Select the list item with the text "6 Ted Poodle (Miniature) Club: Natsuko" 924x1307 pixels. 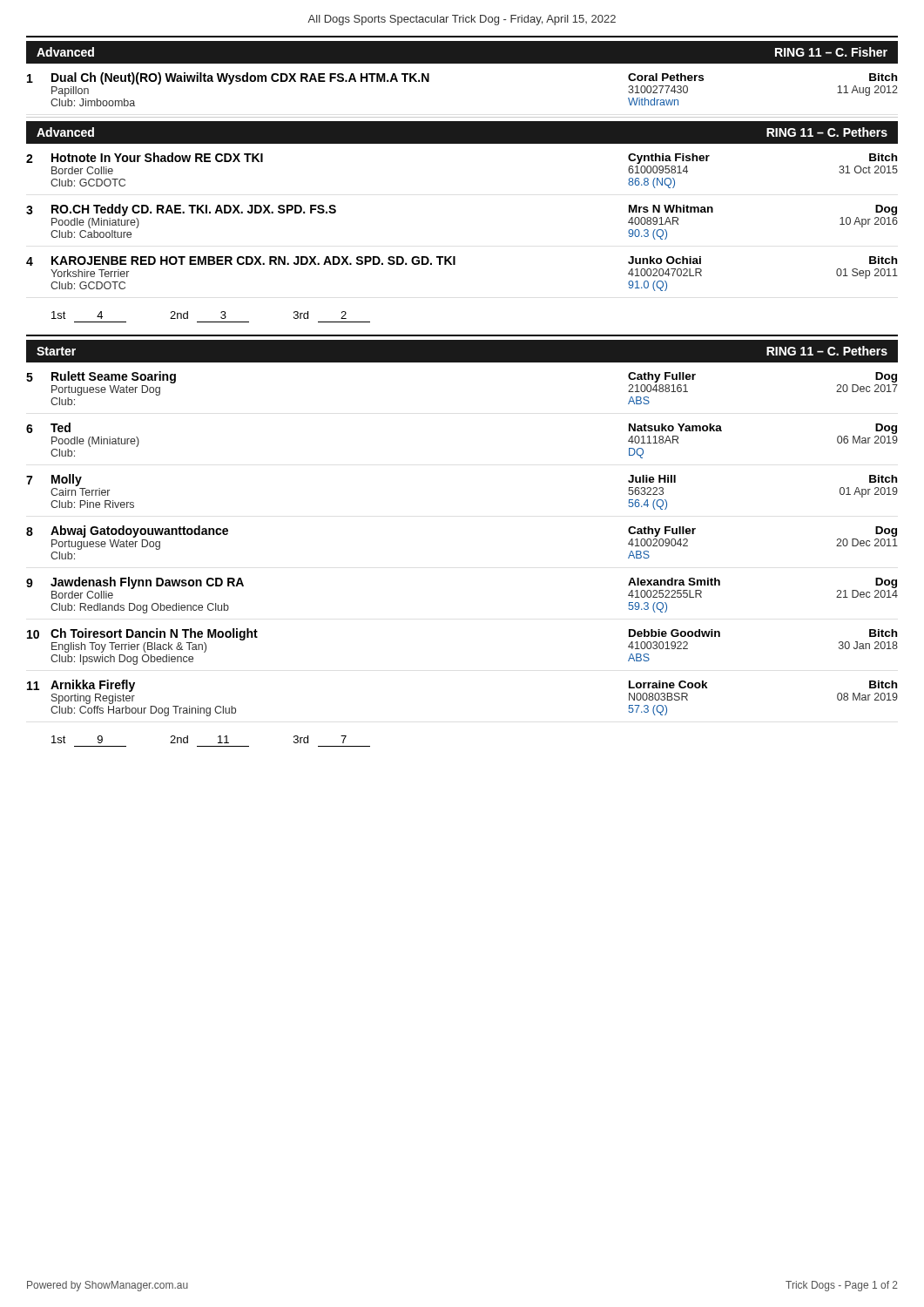tap(58, 428)
